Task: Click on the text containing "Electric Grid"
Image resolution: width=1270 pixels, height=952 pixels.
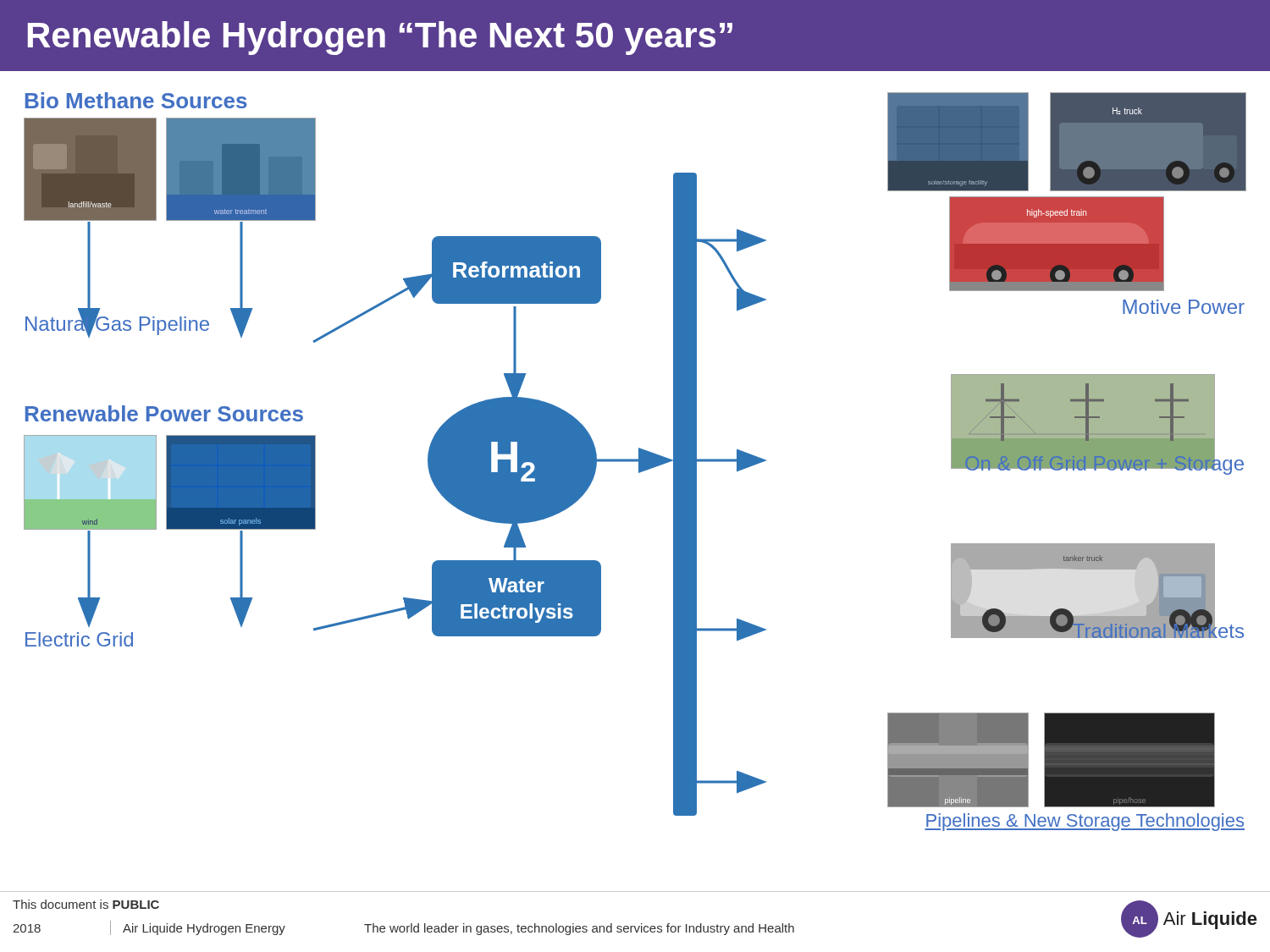Action: pyautogui.click(x=79, y=639)
